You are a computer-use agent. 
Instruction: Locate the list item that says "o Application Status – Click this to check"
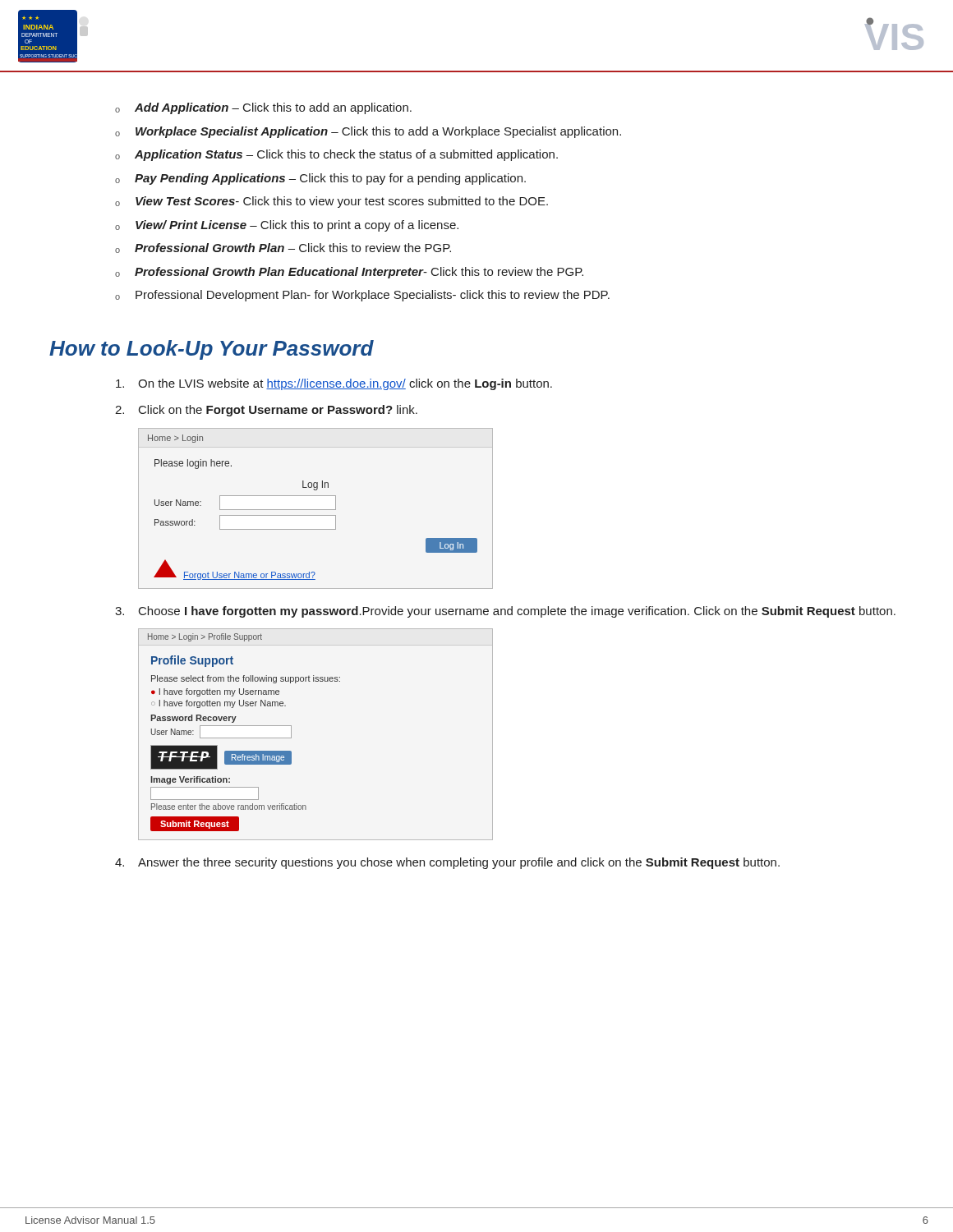(x=337, y=155)
